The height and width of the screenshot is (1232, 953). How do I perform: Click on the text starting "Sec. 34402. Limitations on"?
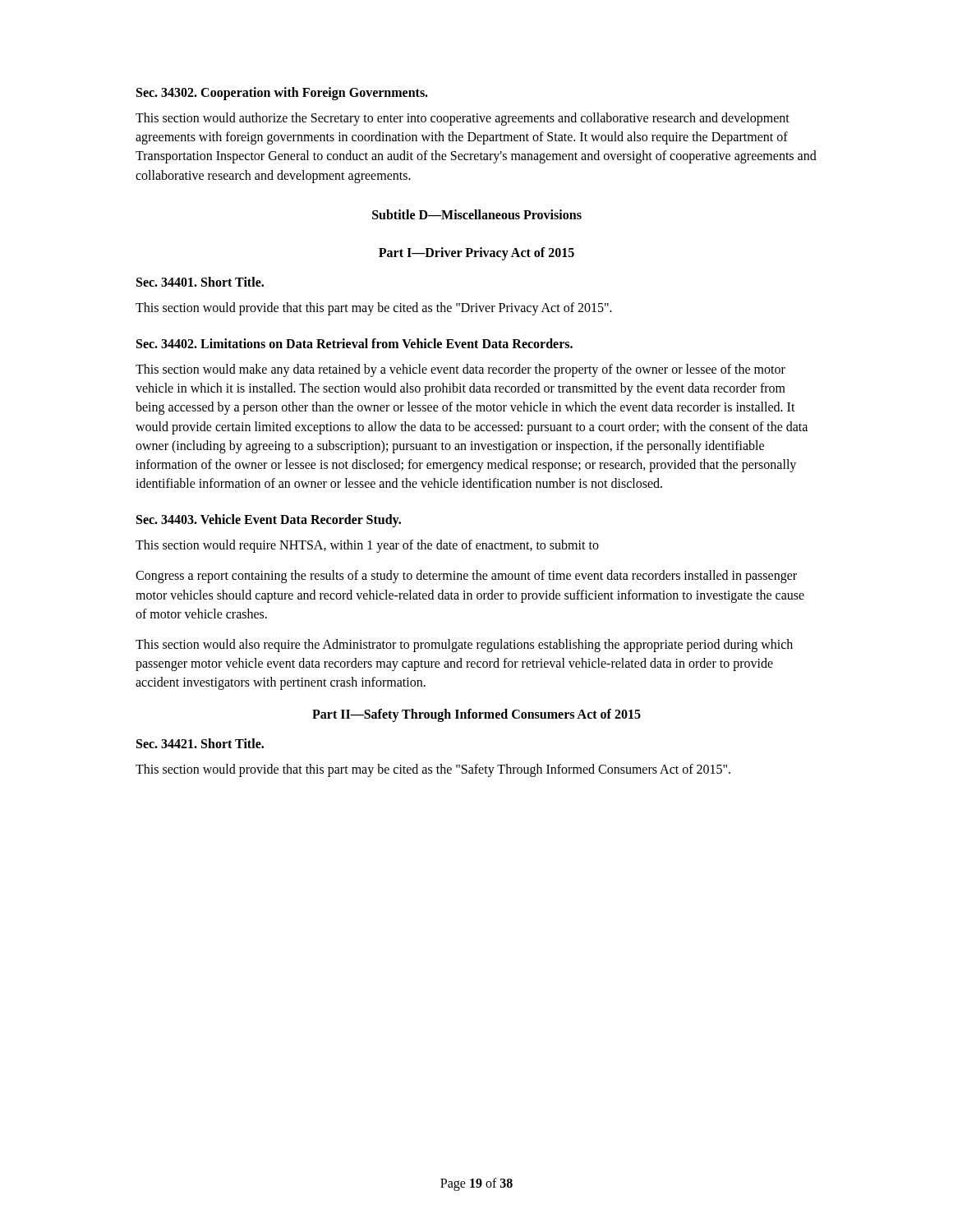pyautogui.click(x=354, y=344)
